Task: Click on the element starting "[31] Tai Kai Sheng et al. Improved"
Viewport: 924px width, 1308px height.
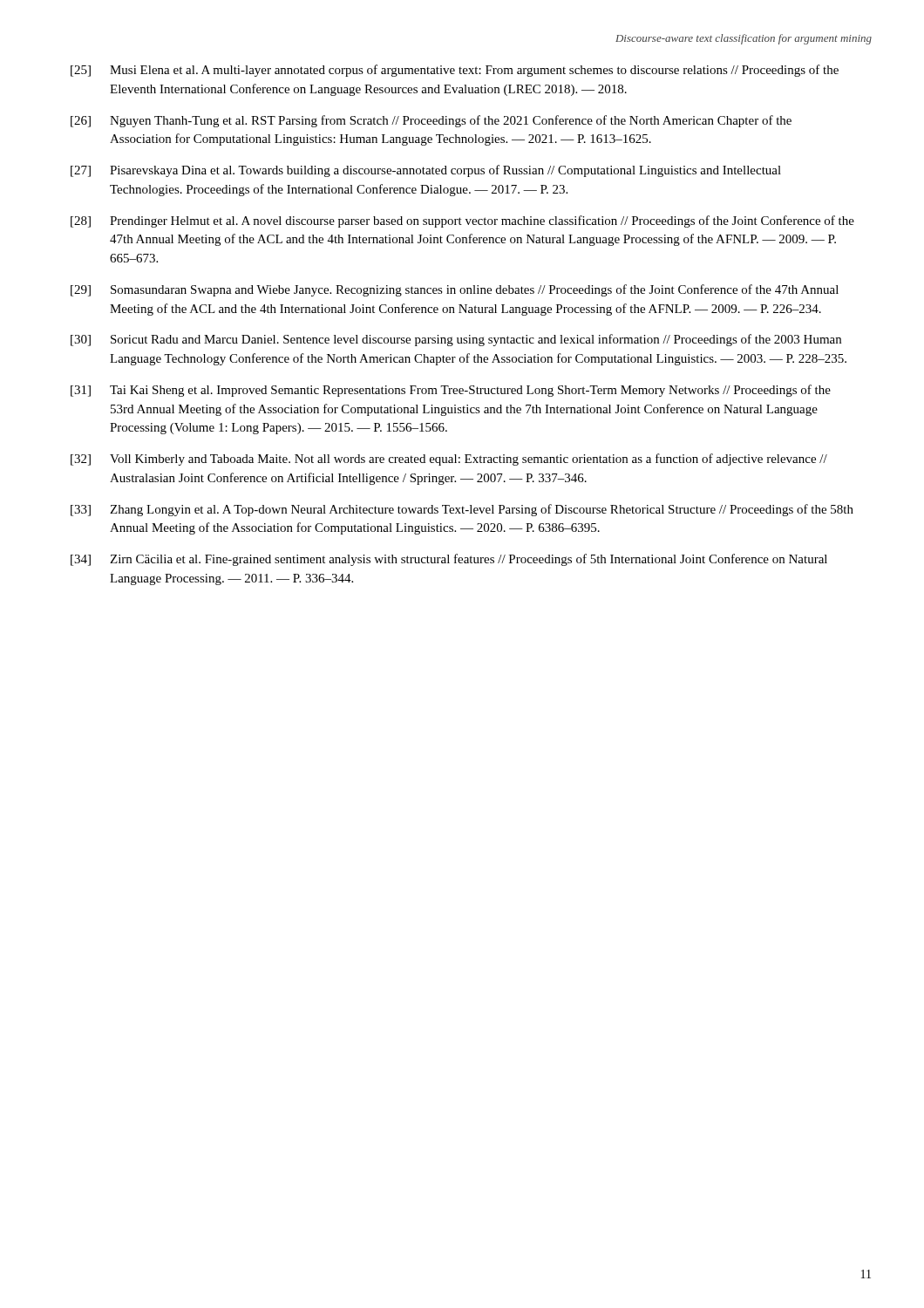Action: (x=462, y=409)
